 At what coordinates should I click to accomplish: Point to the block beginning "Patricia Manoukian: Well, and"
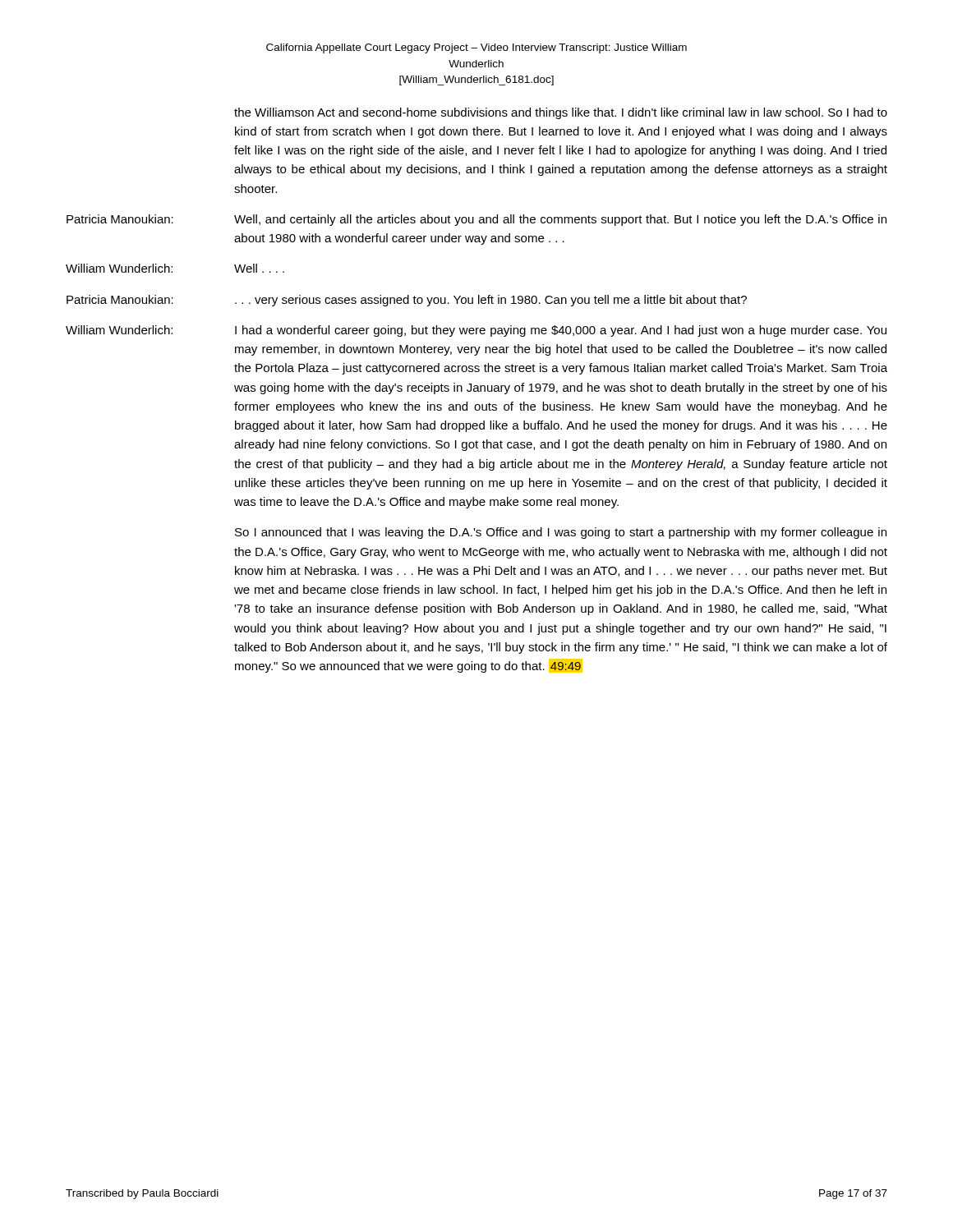point(476,229)
